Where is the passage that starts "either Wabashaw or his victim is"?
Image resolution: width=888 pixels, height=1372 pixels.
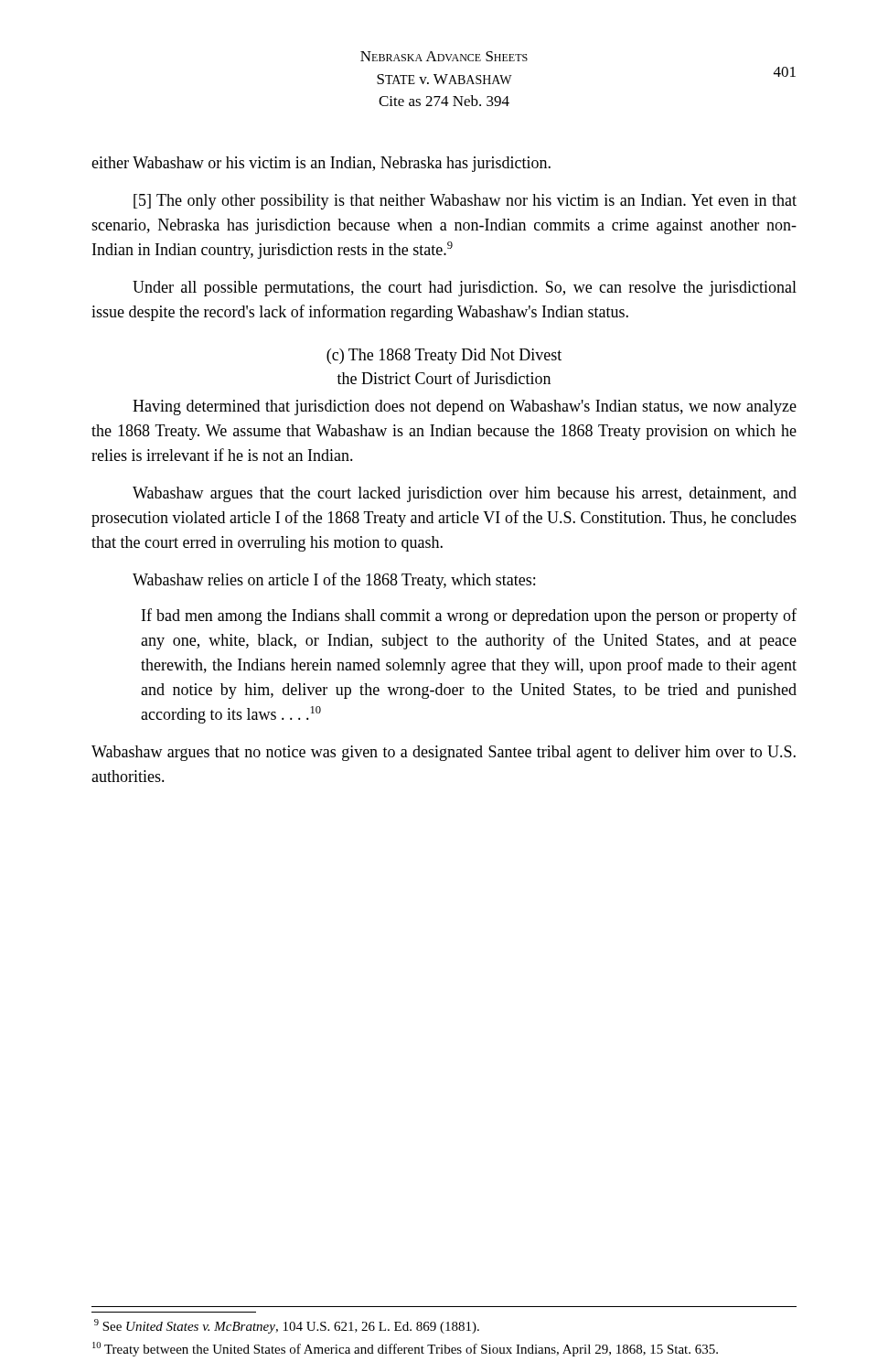pyautogui.click(x=322, y=163)
